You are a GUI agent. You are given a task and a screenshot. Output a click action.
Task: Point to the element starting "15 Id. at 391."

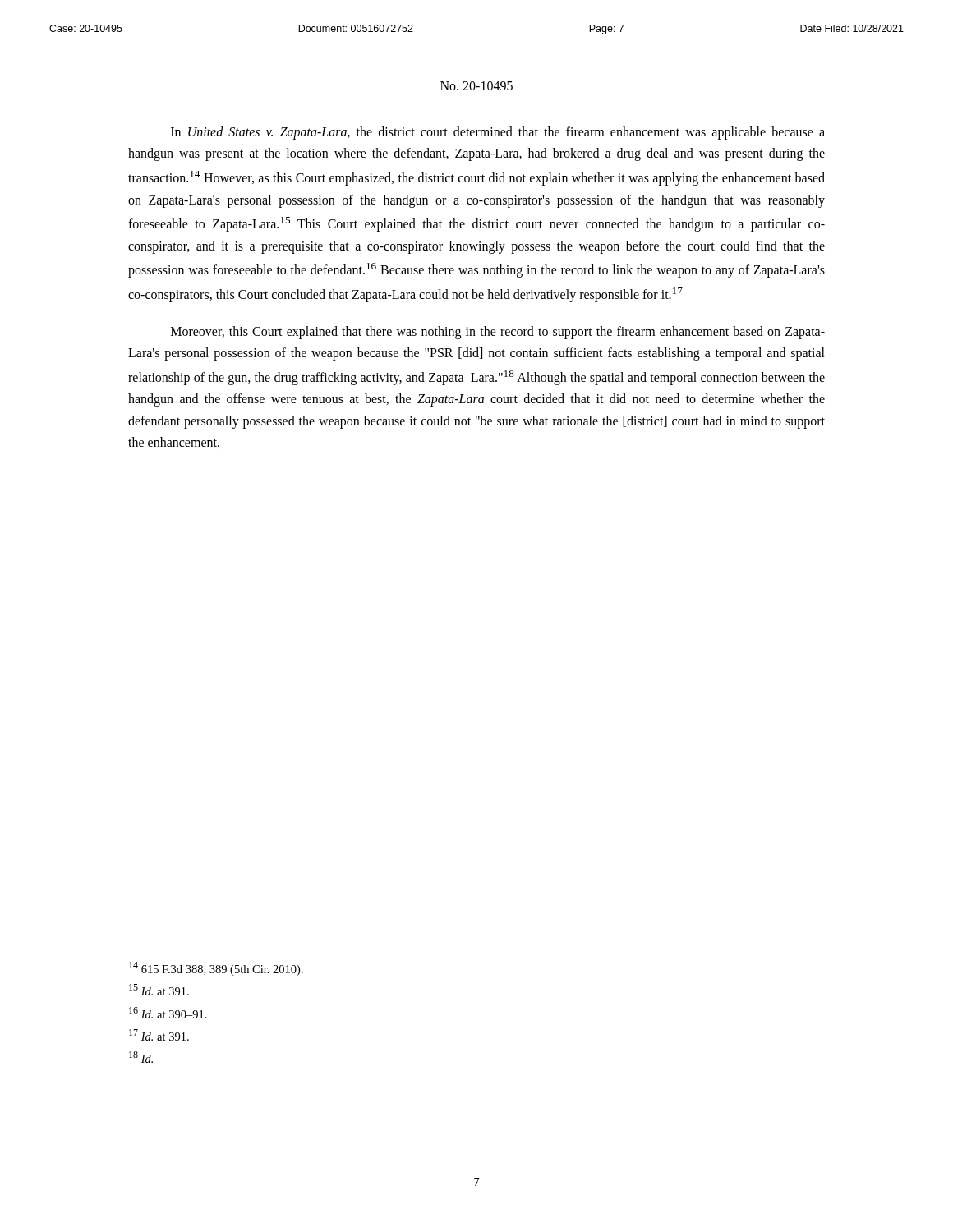[x=159, y=990]
